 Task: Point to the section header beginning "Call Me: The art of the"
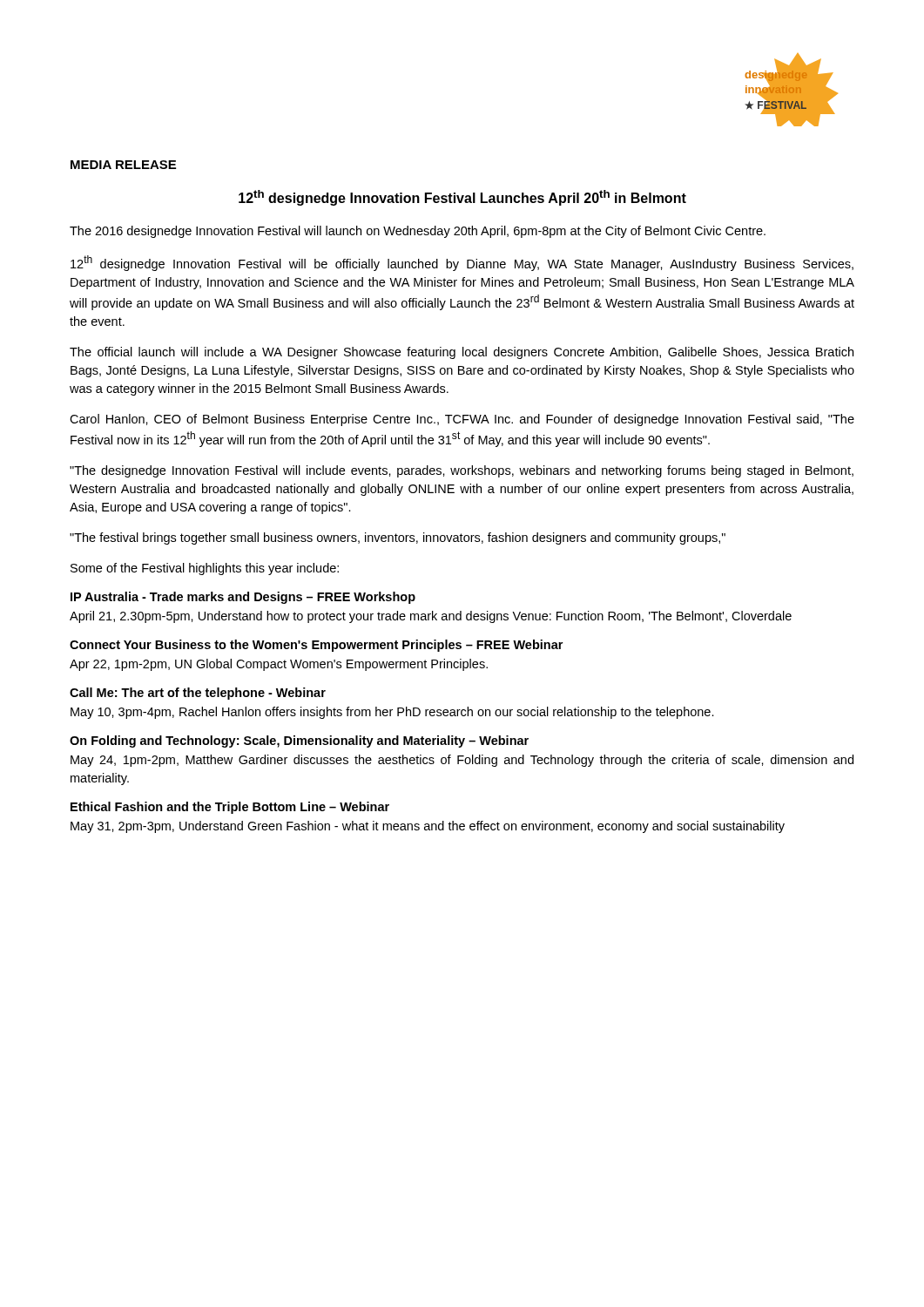click(198, 693)
